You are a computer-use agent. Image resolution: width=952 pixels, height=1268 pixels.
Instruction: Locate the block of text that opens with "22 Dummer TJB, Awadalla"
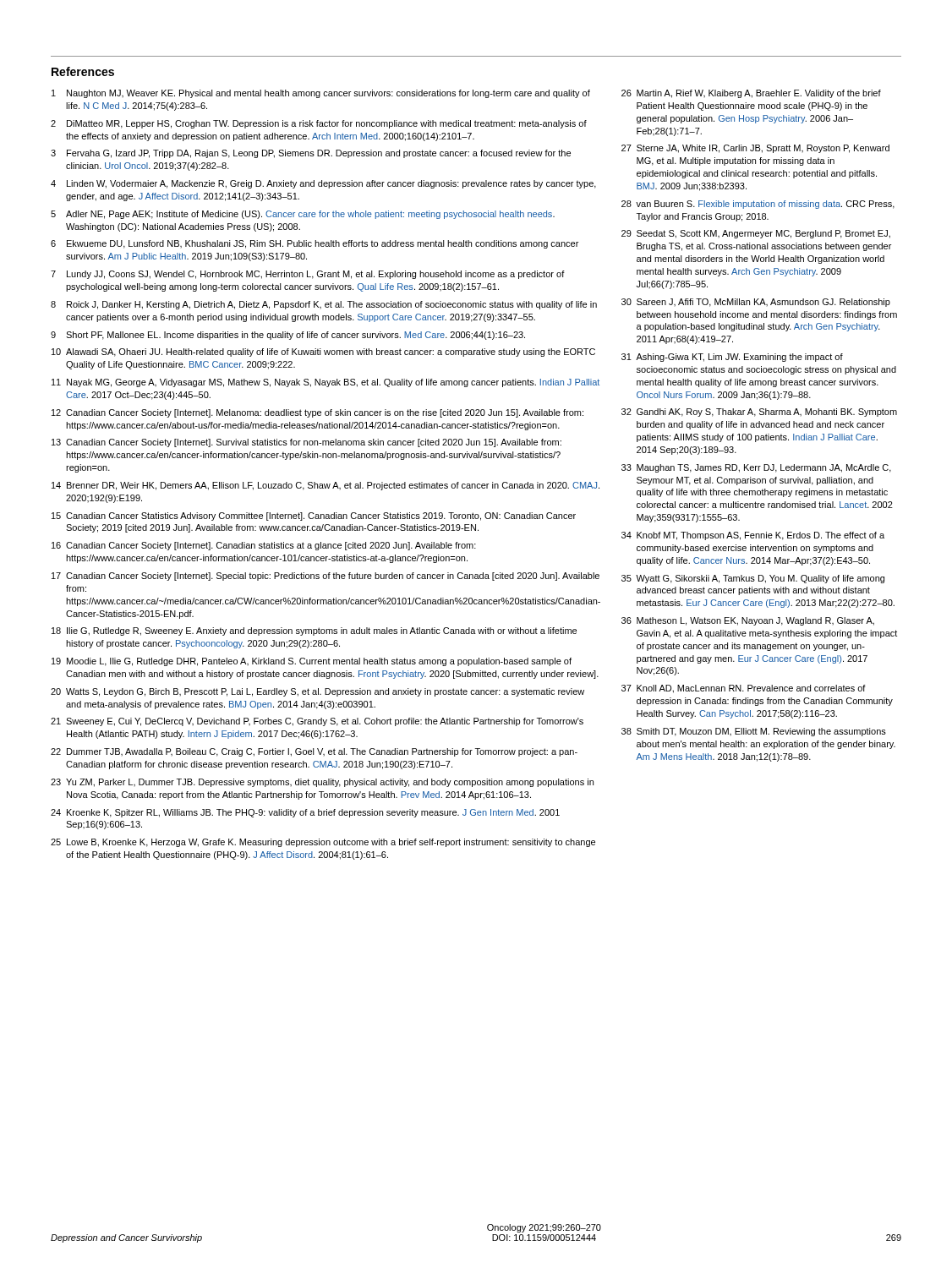point(326,758)
